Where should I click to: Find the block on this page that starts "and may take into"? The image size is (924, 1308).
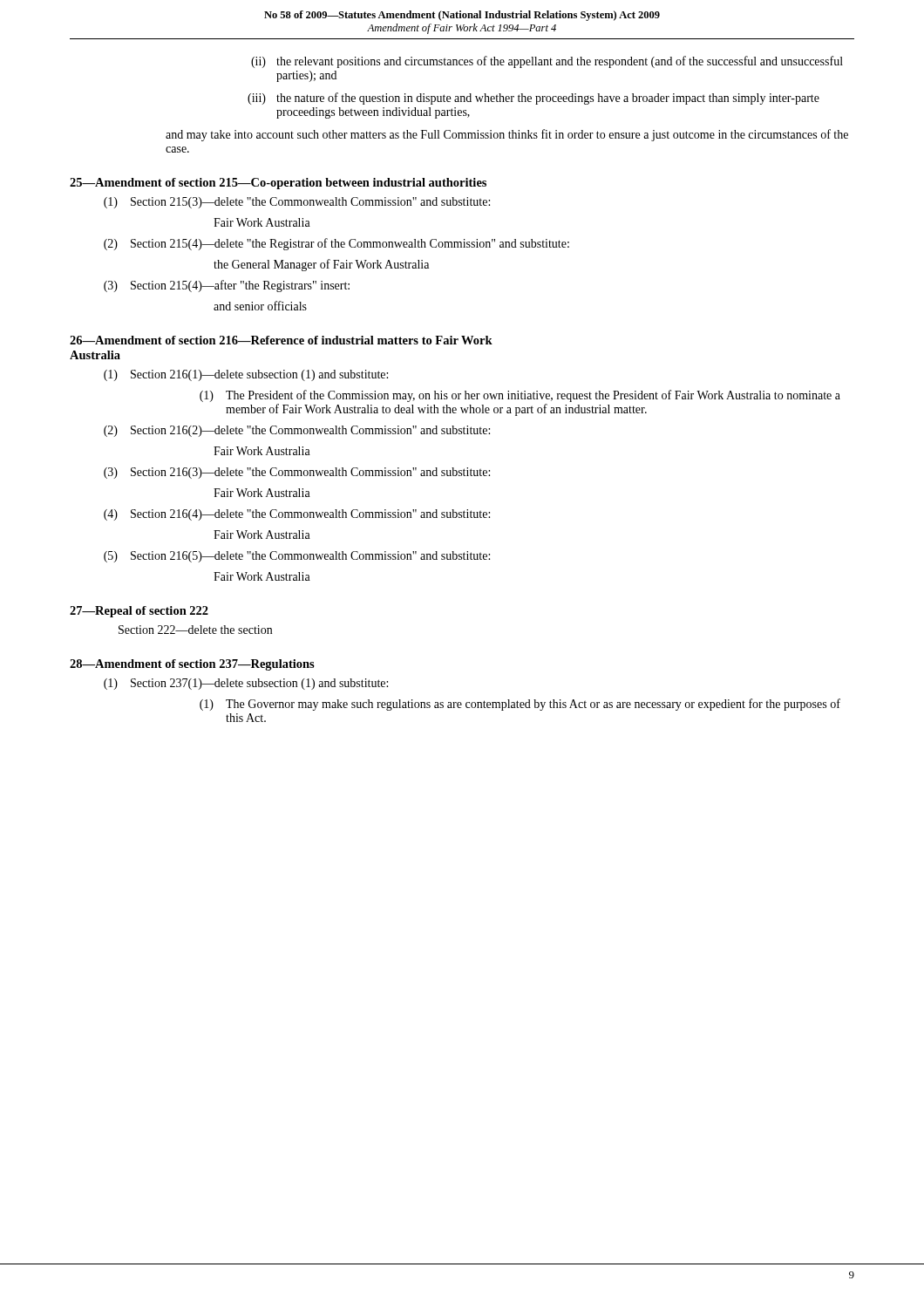coord(507,142)
